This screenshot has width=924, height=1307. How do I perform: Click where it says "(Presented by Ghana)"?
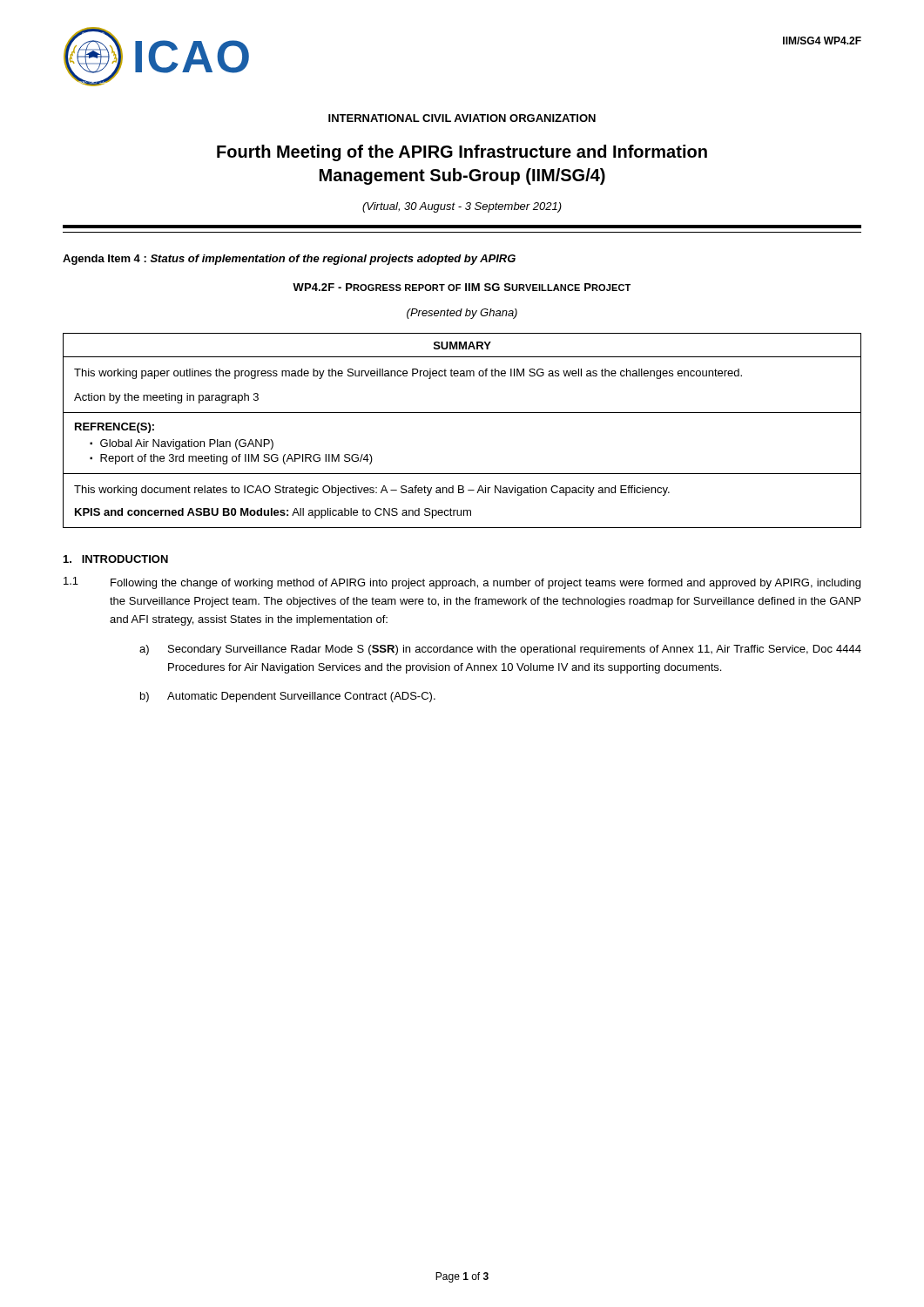pyautogui.click(x=462, y=312)
